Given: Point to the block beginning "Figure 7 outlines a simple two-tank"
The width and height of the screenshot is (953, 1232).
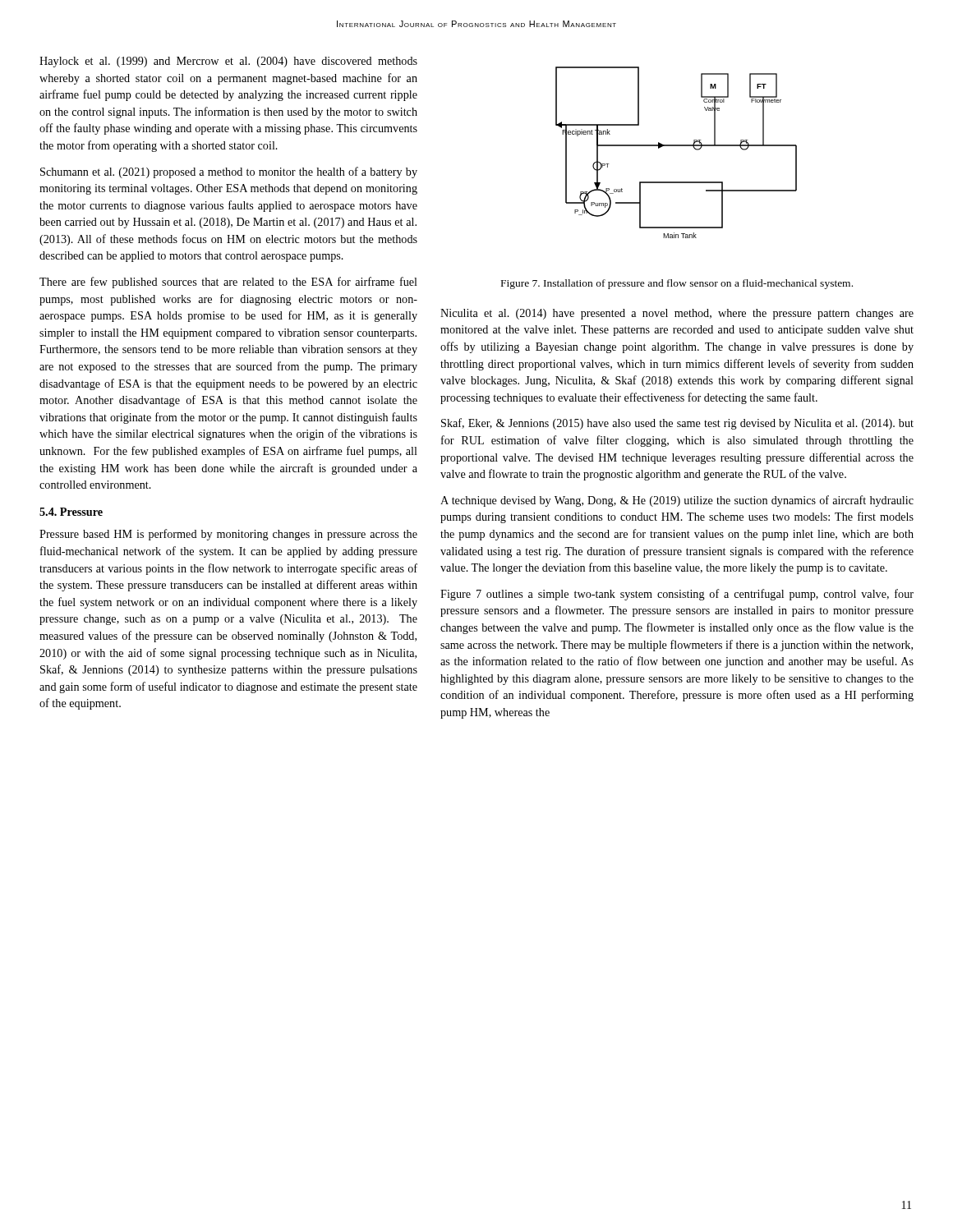Looking at the screenshot, I should point(677,653).
